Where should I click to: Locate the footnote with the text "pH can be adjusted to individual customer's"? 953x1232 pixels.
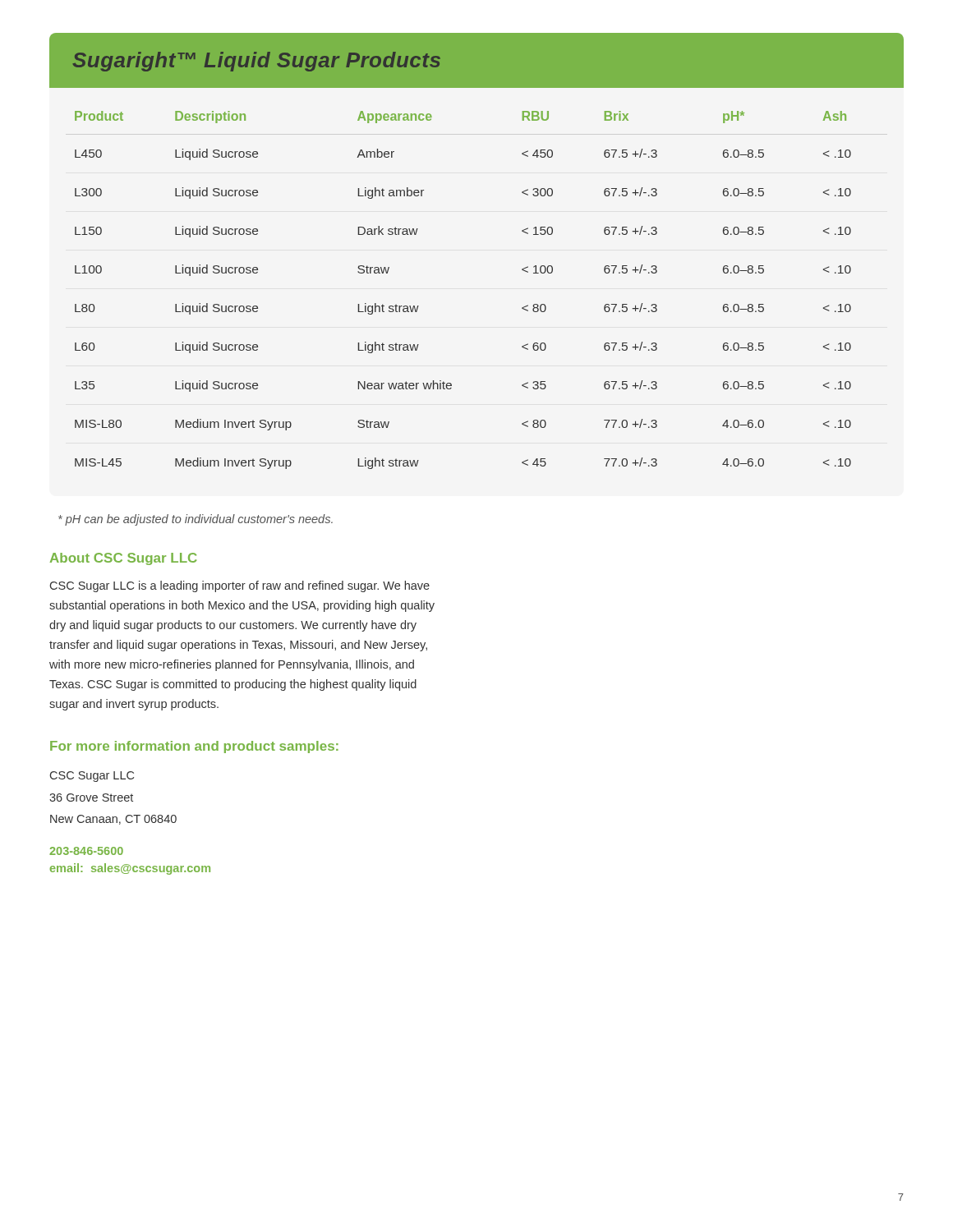[x=196, y=519]
